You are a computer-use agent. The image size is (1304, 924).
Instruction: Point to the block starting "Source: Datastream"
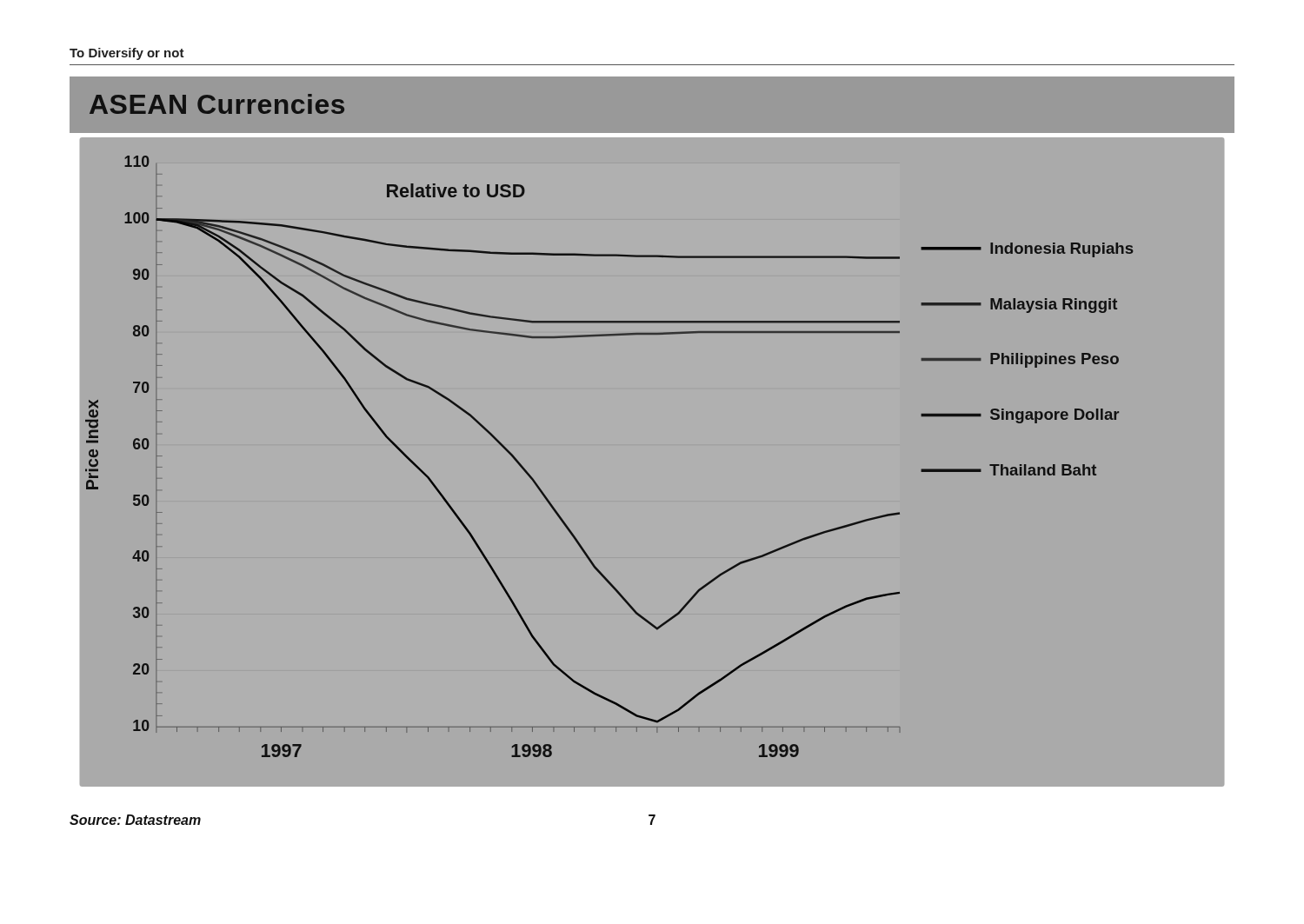tap(135, 820)
